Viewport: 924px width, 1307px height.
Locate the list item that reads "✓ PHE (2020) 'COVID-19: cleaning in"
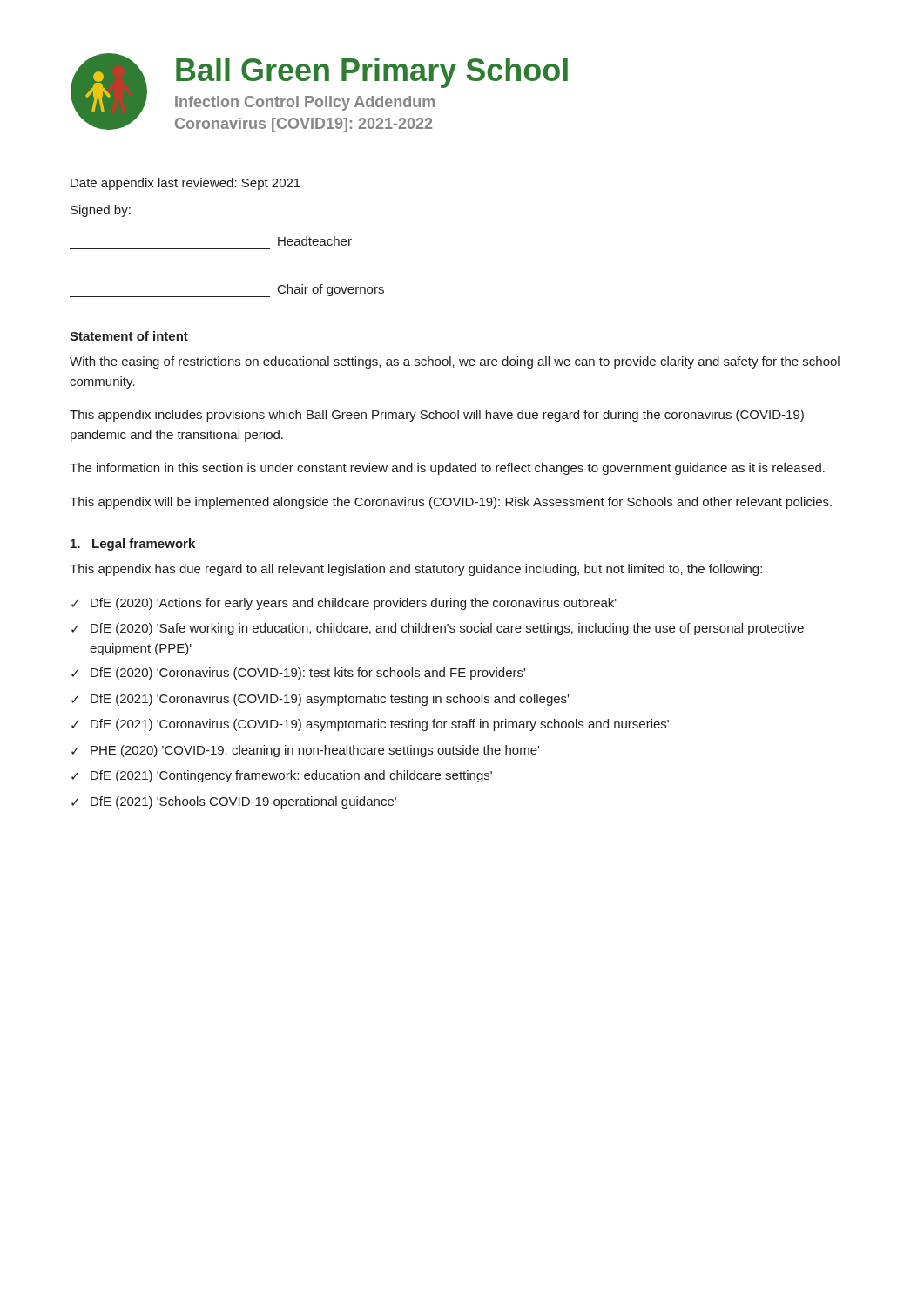(462, 751)
